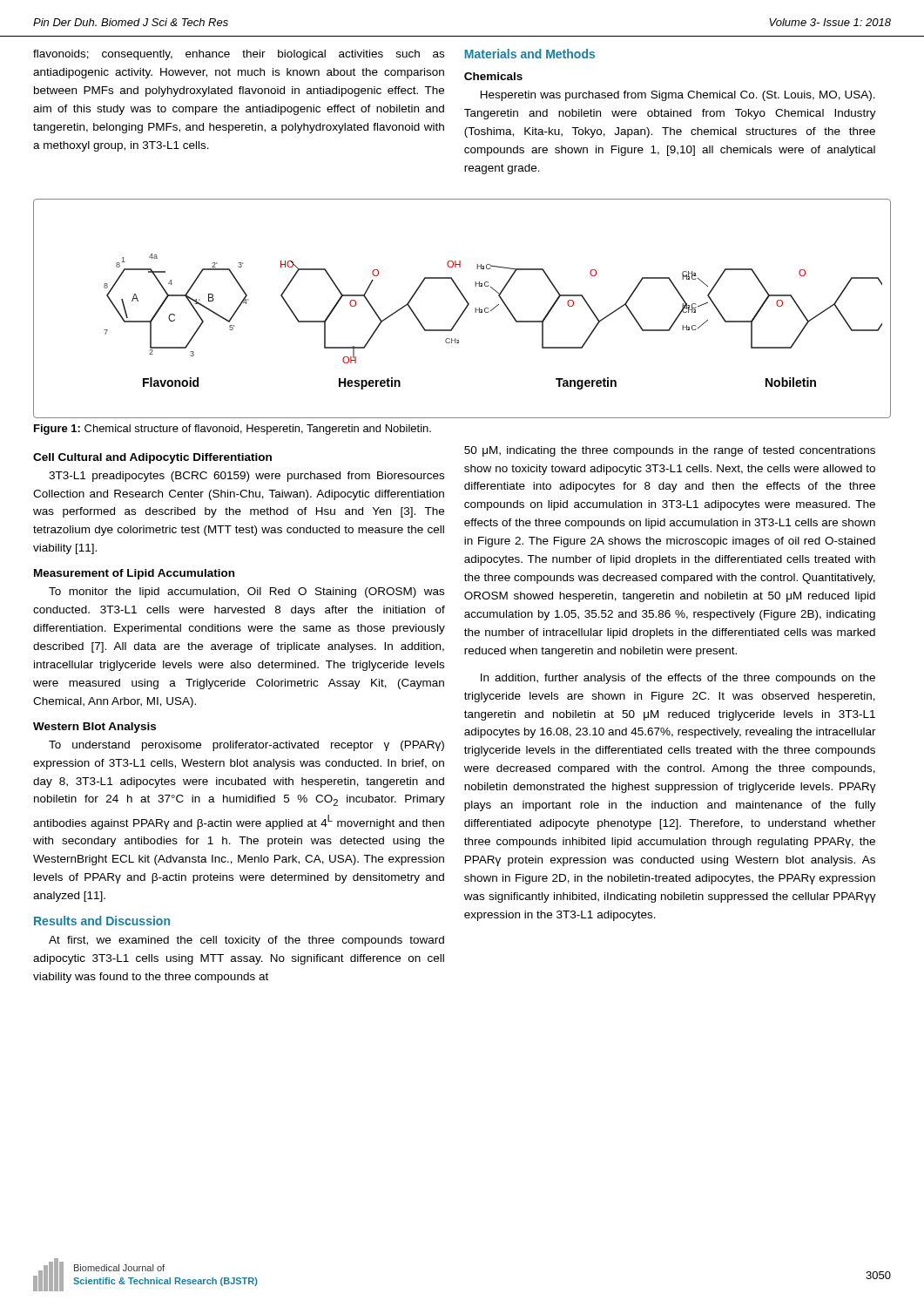
Task: Locate the block of text that opens with "At first, we examined"
Action: [x=239, y=958]
